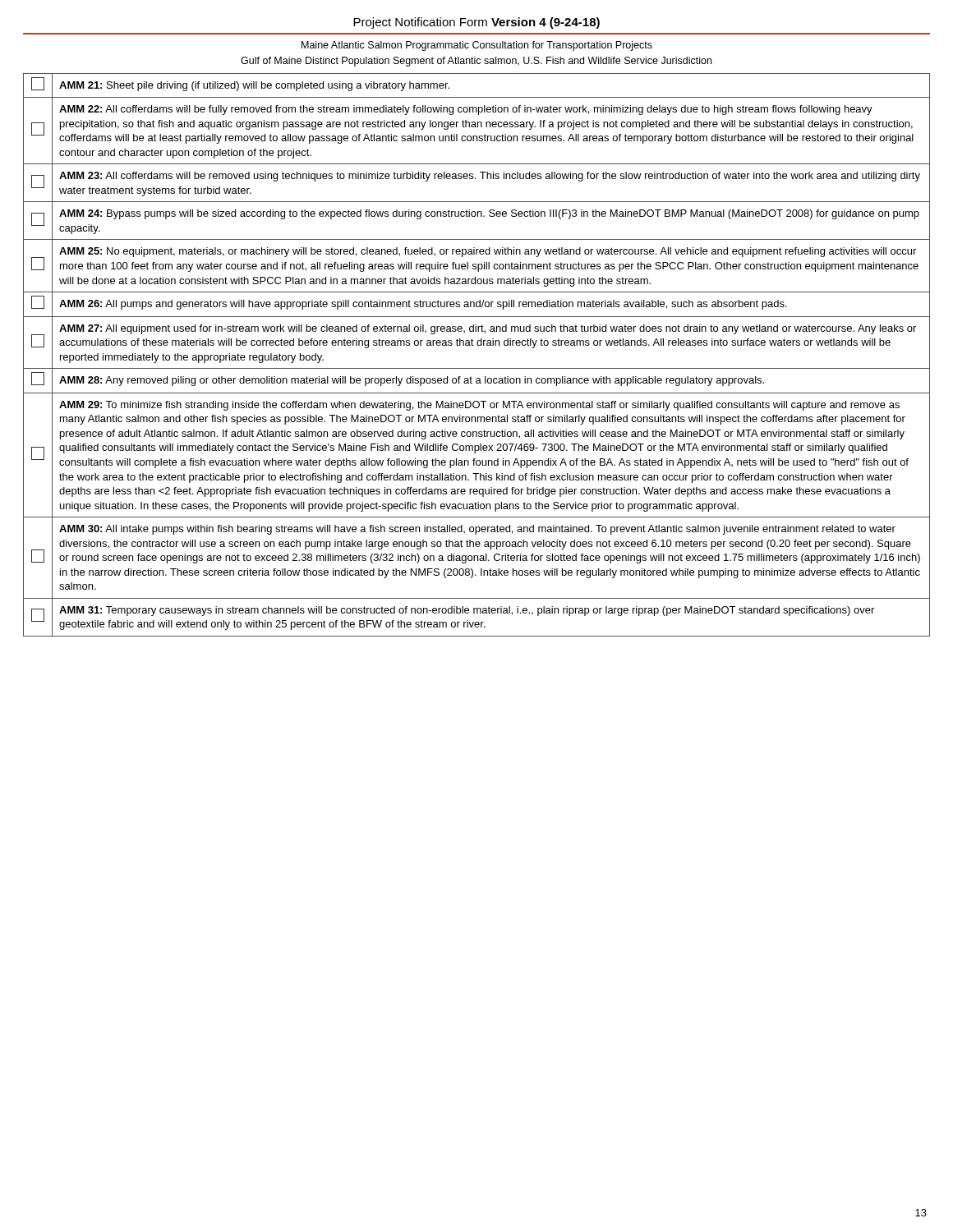Select the text block with the text "Maine Atlantic Salmon Programmatic Consultation for Transportation Projects"
The height and width of the screenshot is (1232, 953).
476,53
